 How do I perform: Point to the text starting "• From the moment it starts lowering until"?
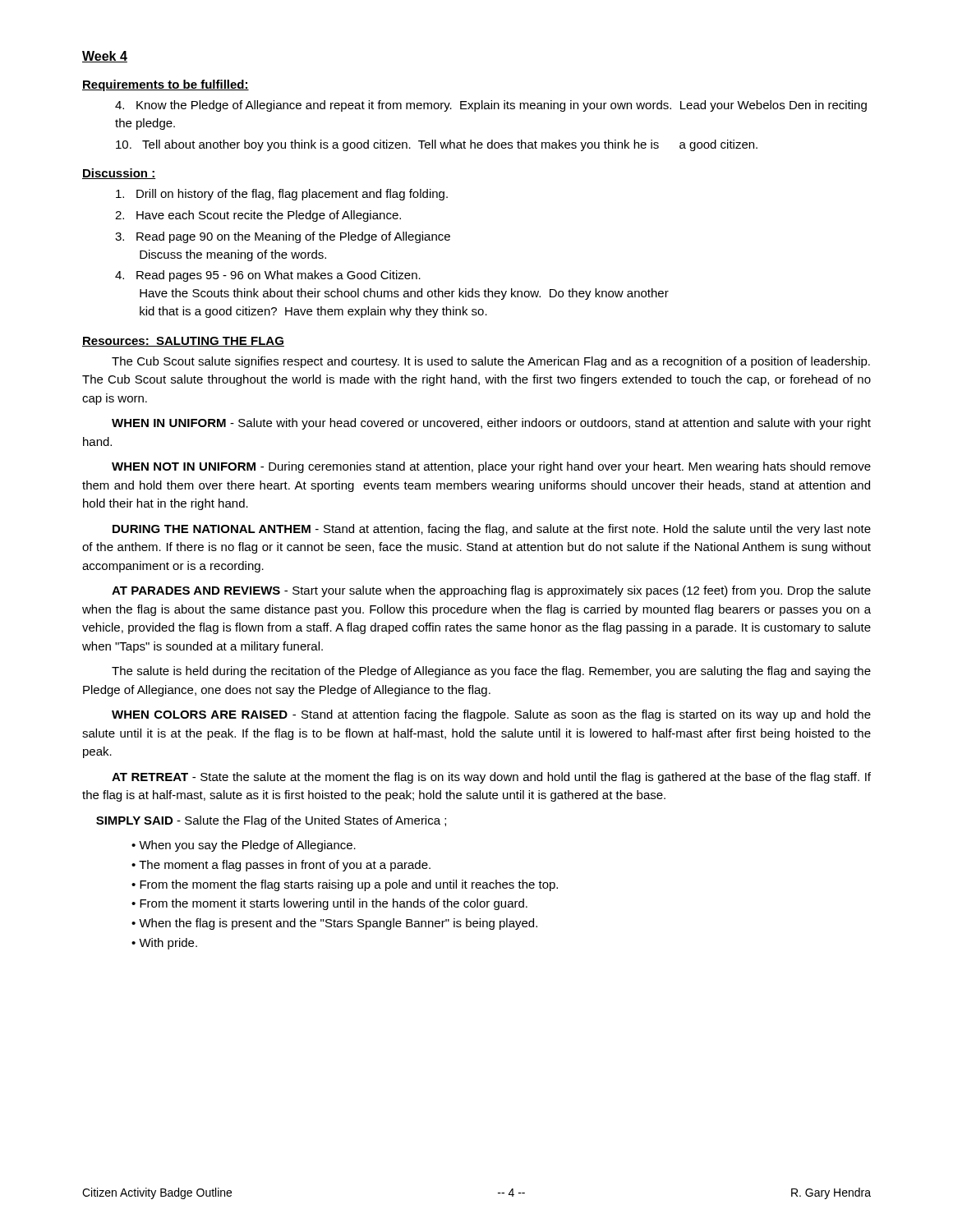point(330,903)
